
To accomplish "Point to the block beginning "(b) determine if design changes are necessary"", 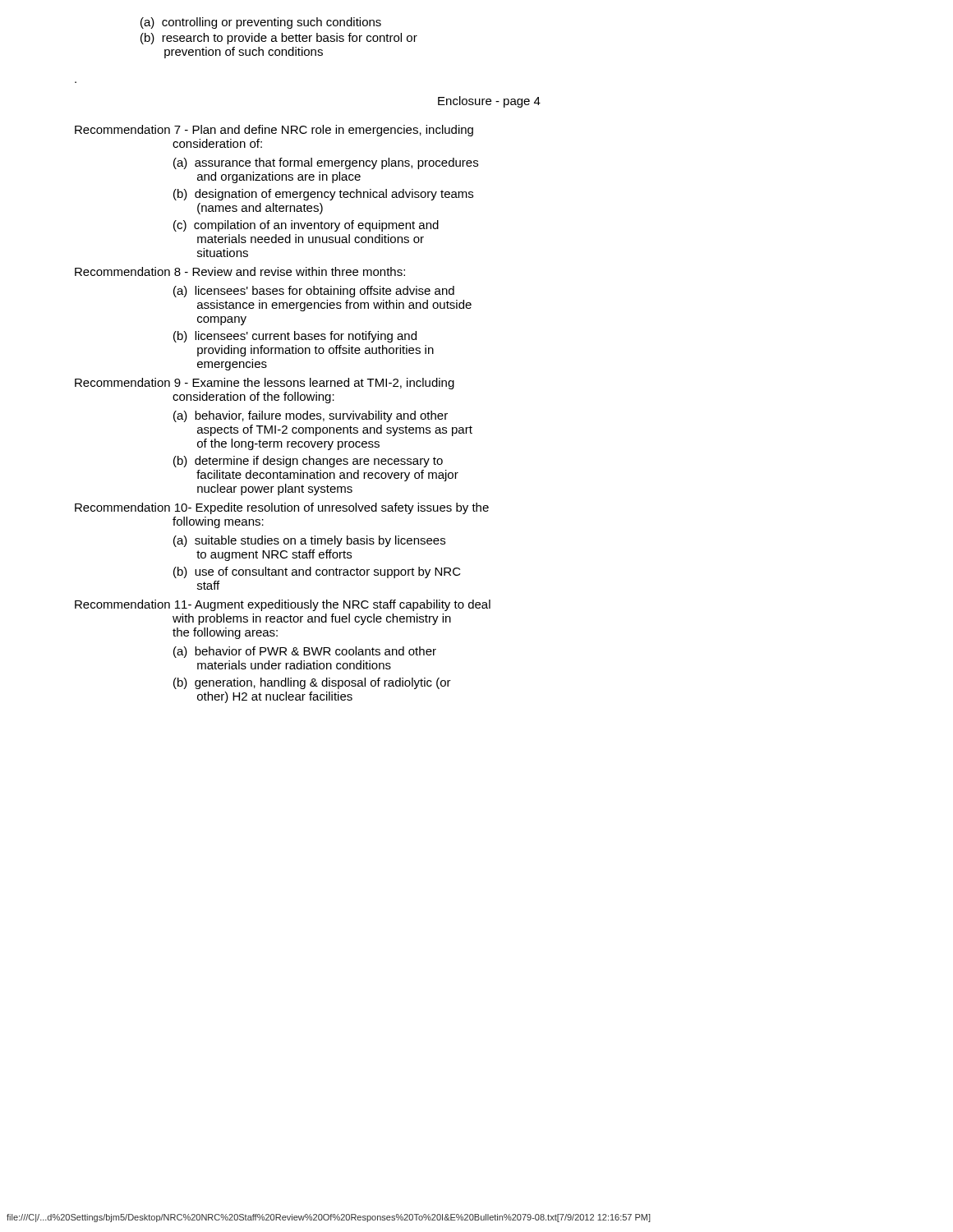I will (x=315, y=474).
